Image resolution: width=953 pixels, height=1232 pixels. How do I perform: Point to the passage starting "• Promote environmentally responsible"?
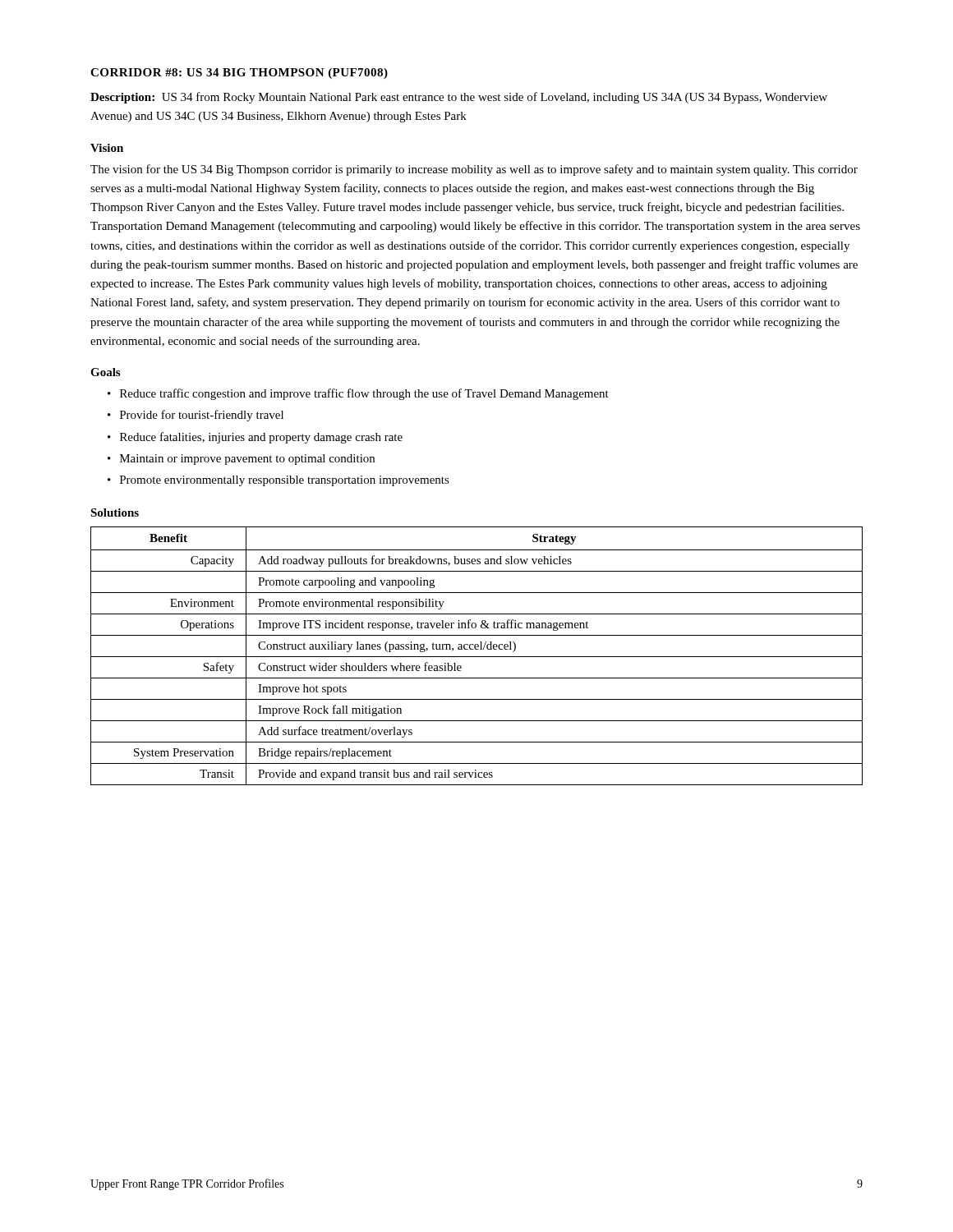click(x=278, y=480)
